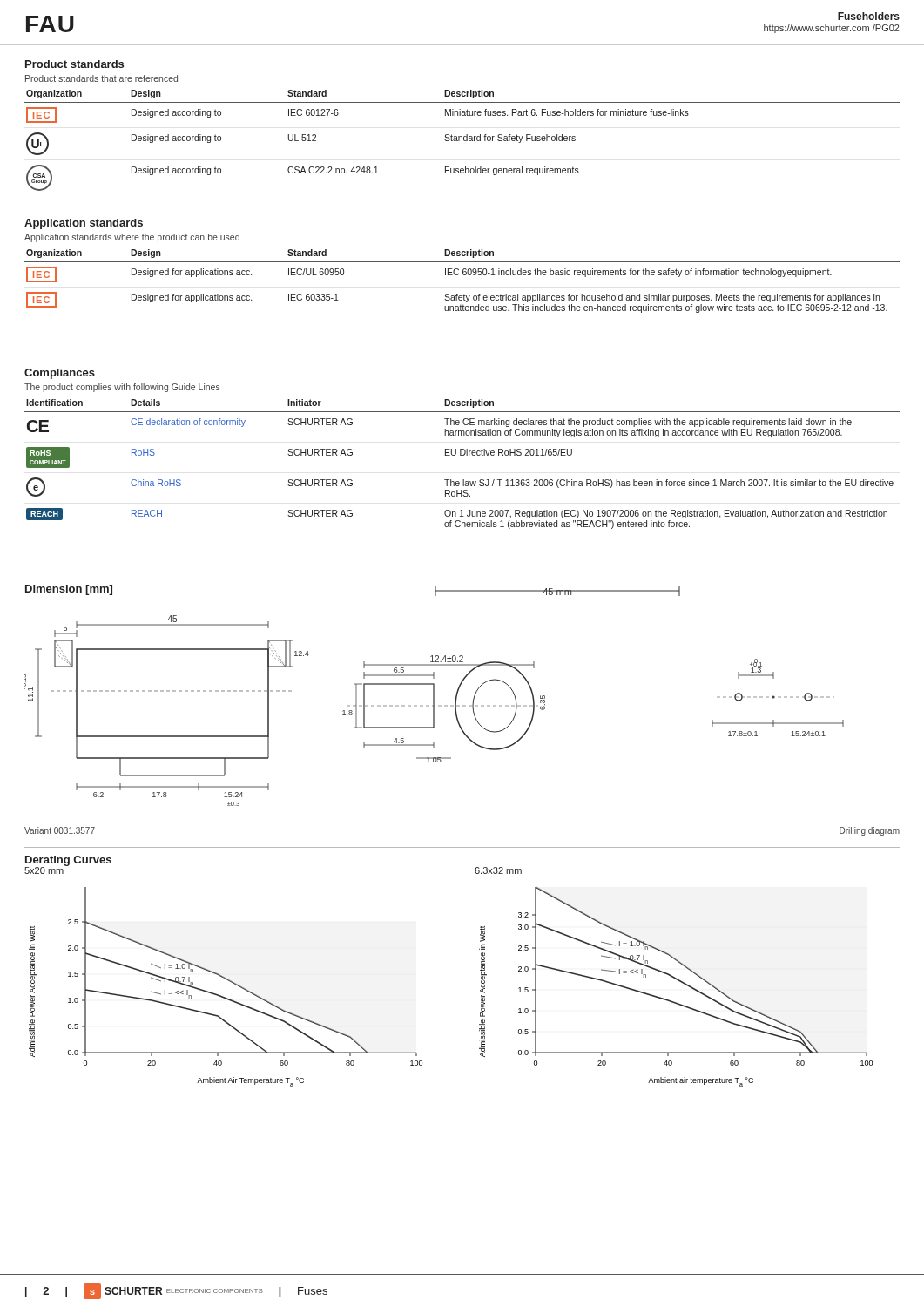924x1307 pixels.
Task: Navigate to the region starting "3x32 mm"
Action: point(498,870)
